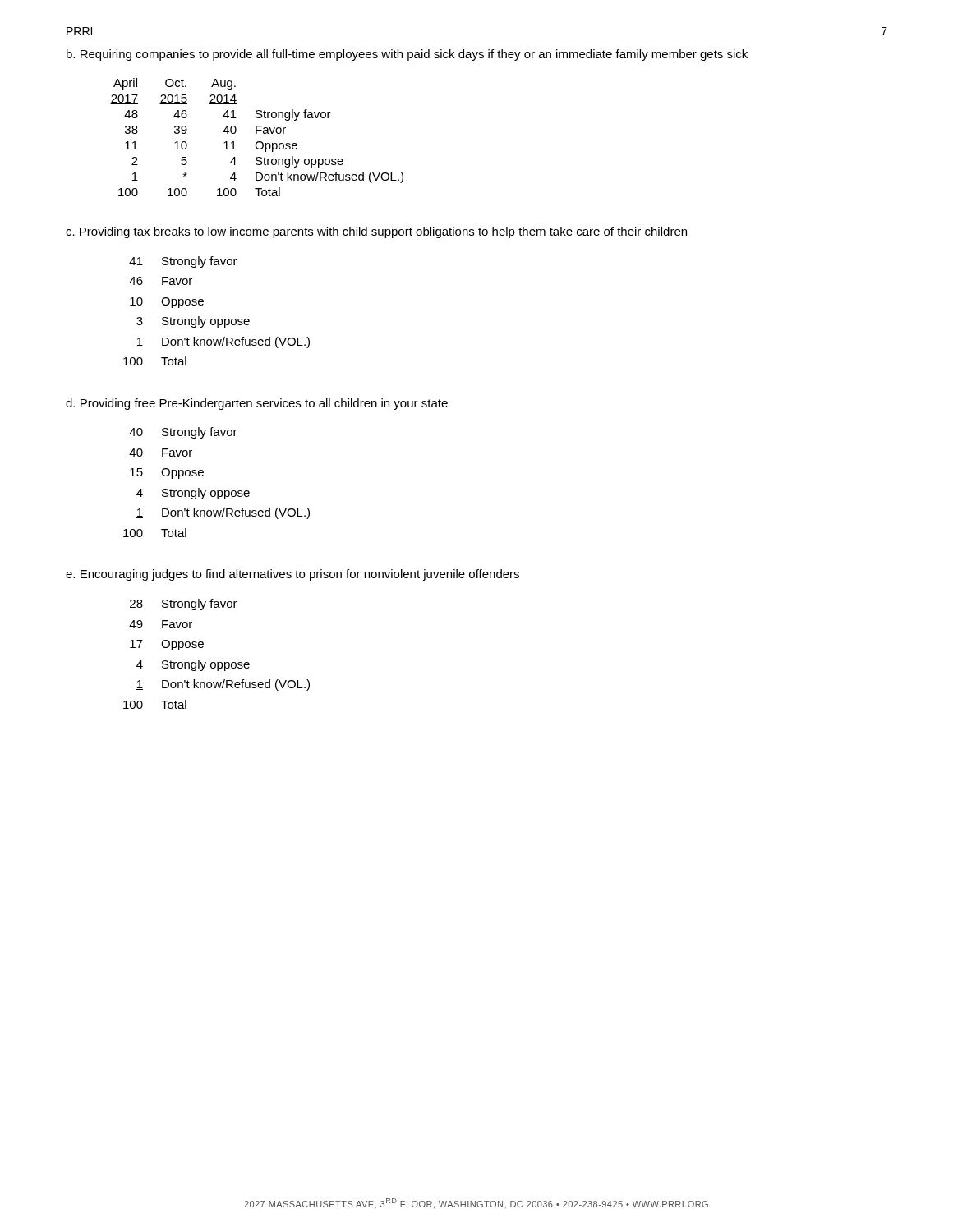This screenshot has height=1232, width=953.
Task: Select the list item with the text "3Strongly oppose"
Action: (178, 321)
